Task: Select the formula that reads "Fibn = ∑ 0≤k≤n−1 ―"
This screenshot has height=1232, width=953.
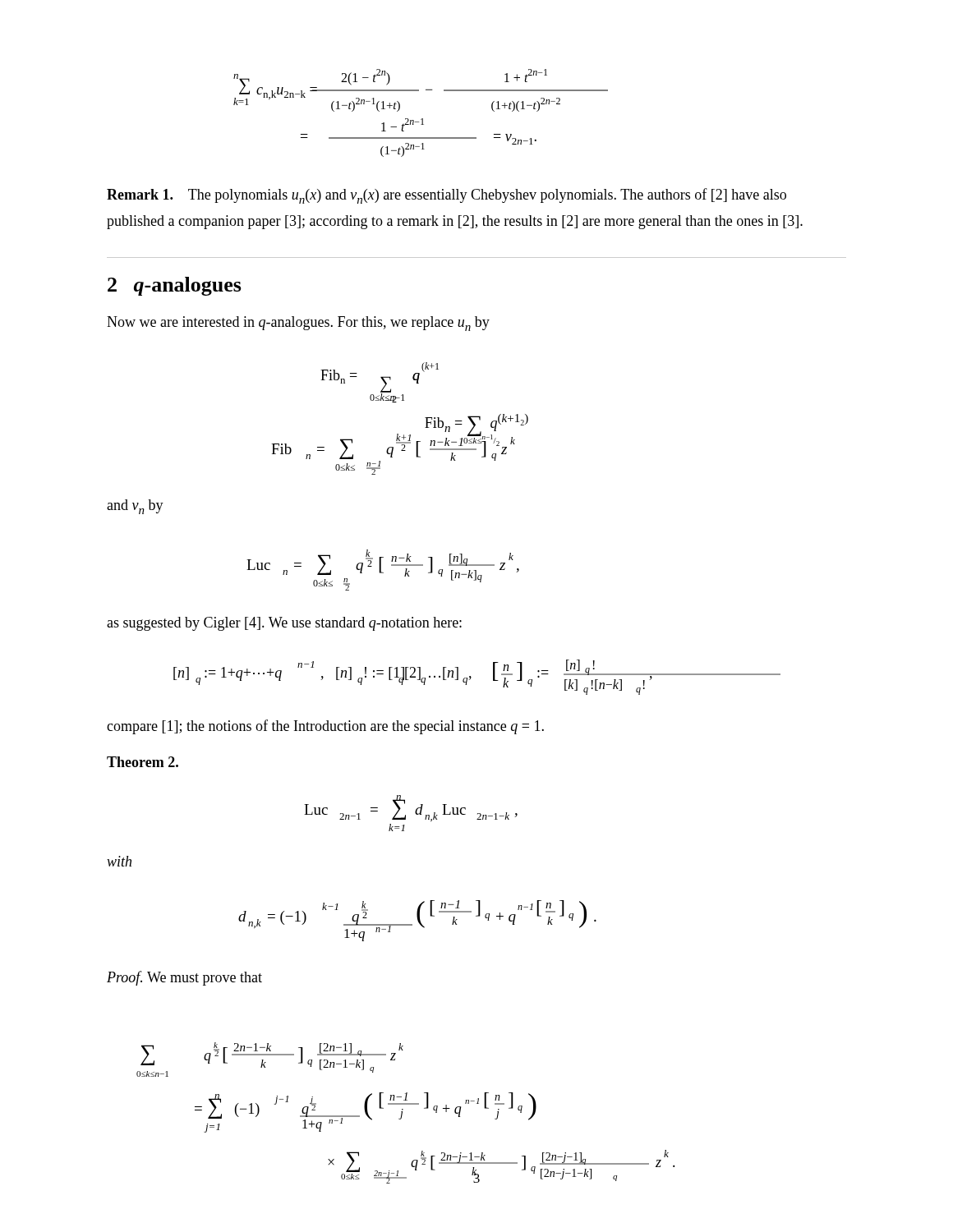Action: (380, 382)
